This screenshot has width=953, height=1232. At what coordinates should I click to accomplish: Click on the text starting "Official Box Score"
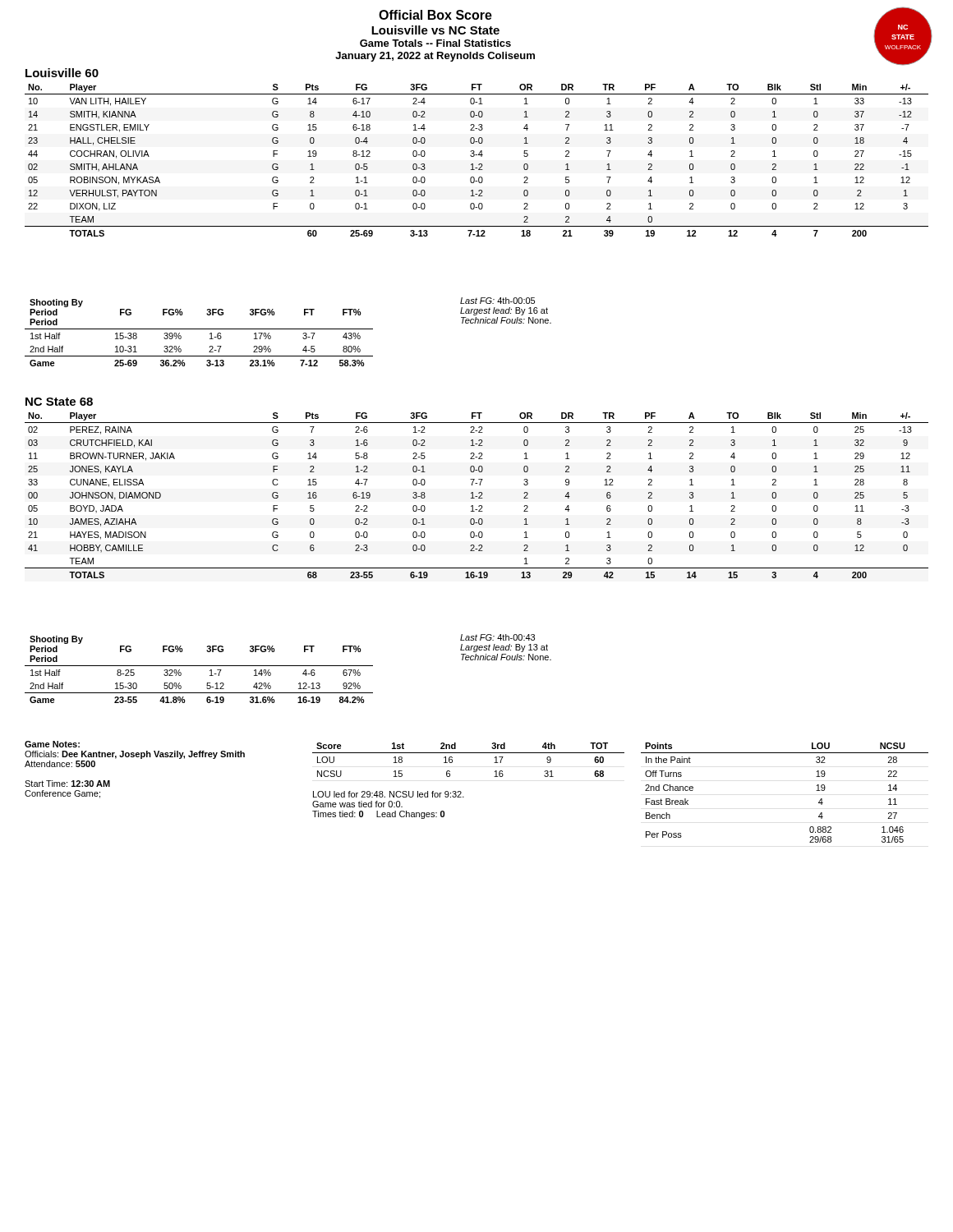pos(435,35)
